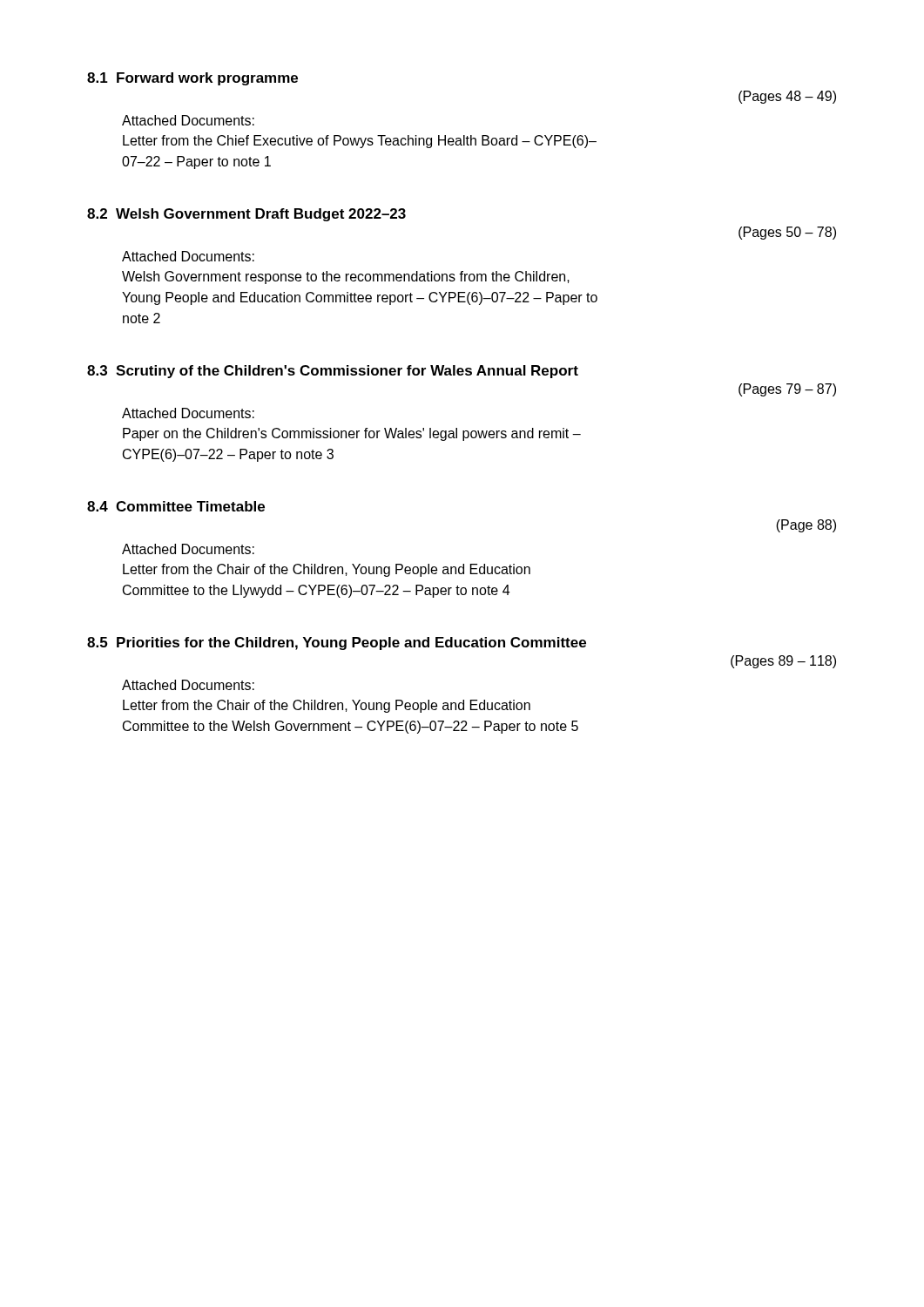The width and height of the screenshot is (924, 1307).
Task: Point to the section header beginning "8.2 Welsh Government Draft Budget"
Action: (247, 214)
